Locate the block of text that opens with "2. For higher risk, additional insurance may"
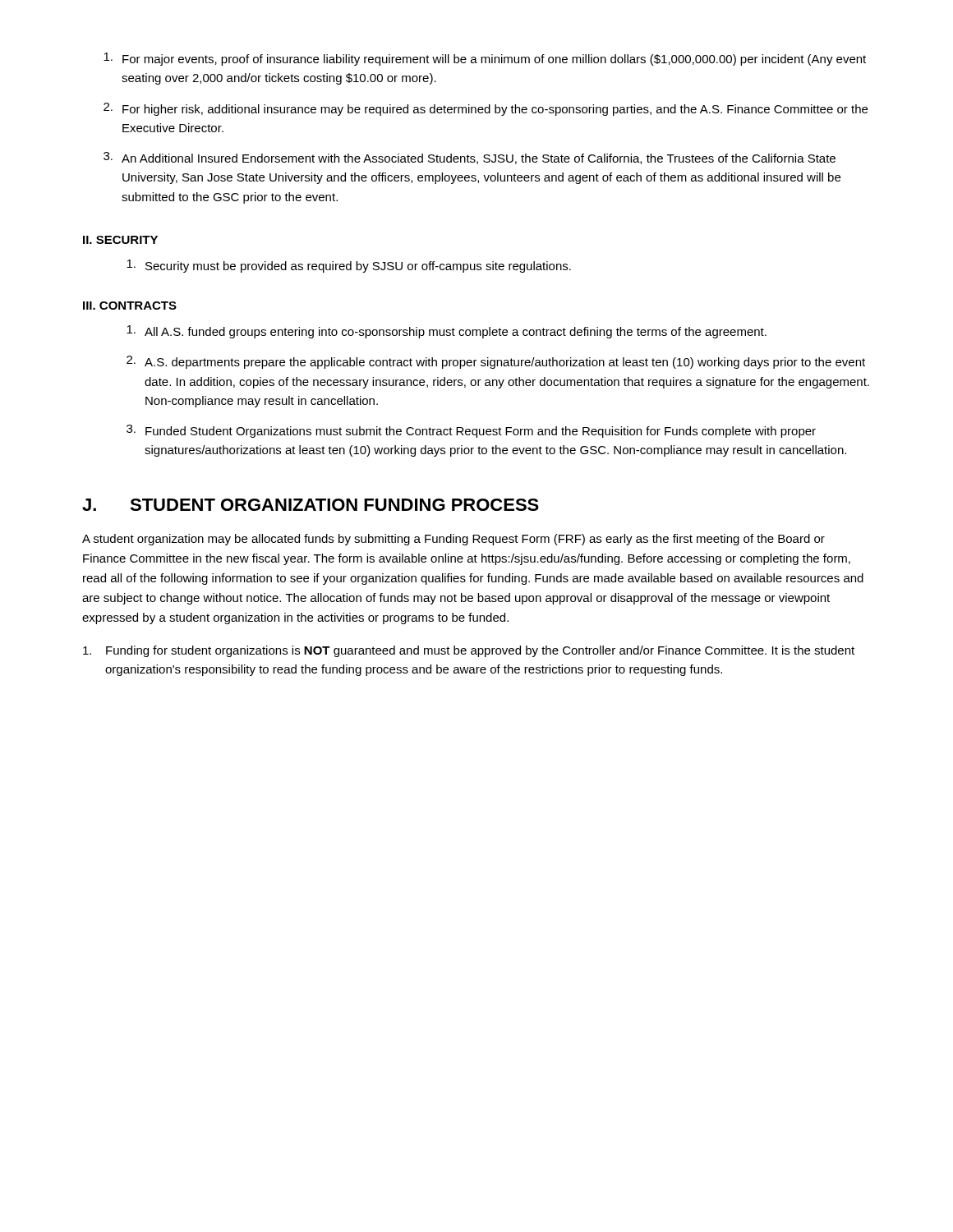The height and width of the screenshot is (1232, 953). click(x=476, y=118)
